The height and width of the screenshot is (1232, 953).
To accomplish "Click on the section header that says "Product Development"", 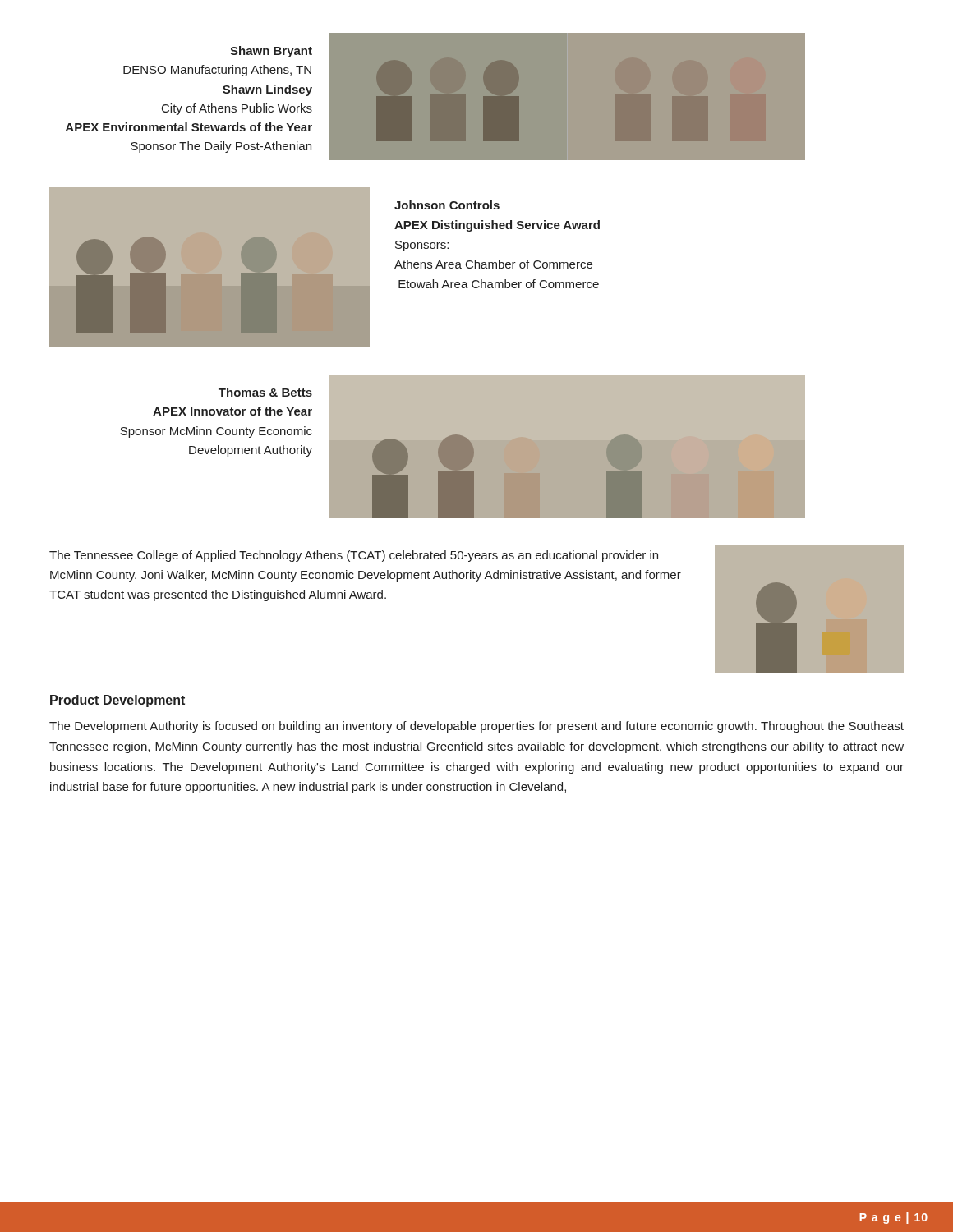I will (x=117, y=700).
